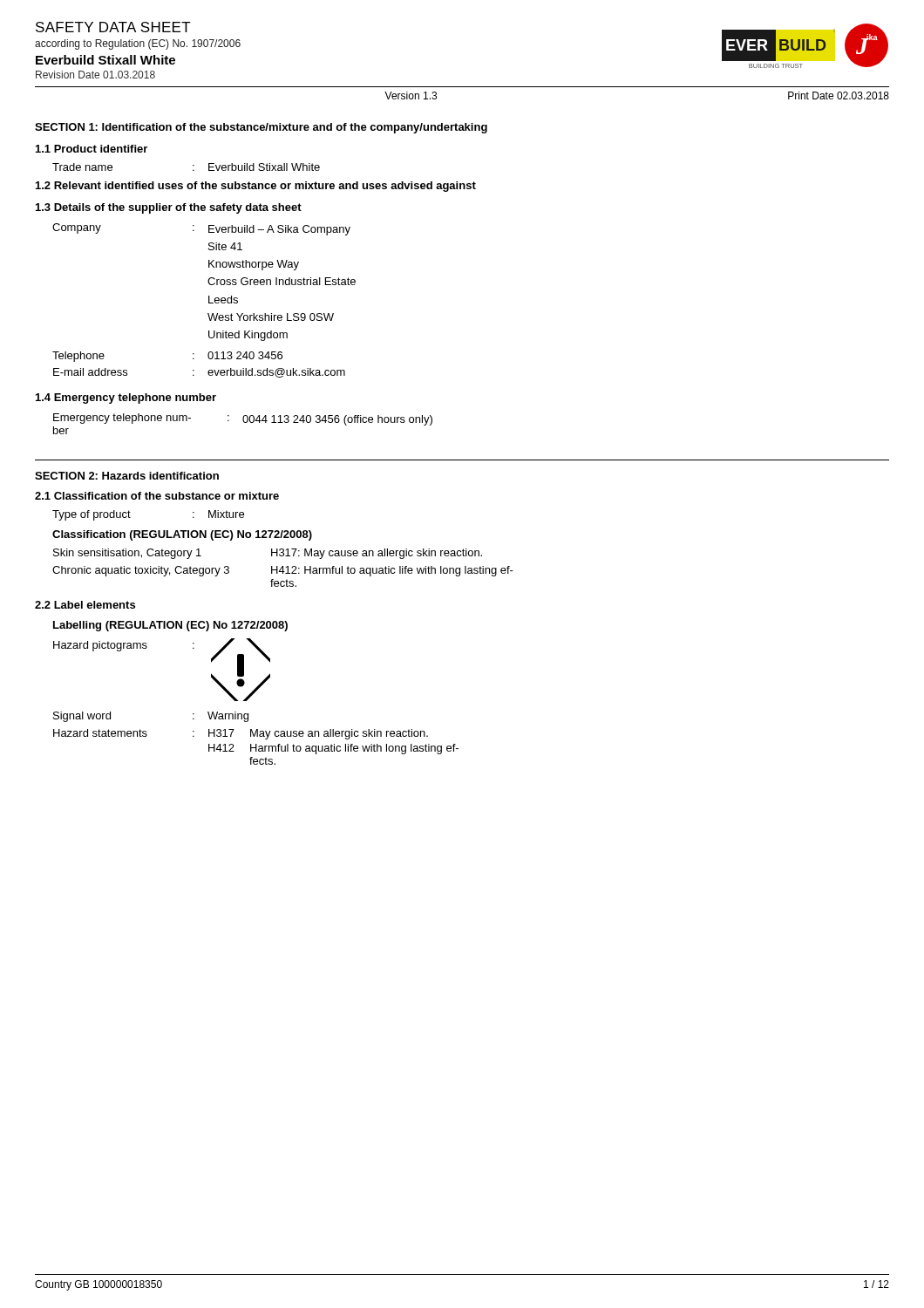The width and height of the screenshot is (924, 1308).
Task: Click on the text that reads "Telephone : 0113 240 3456"
Action: click(x=75, y=358)
